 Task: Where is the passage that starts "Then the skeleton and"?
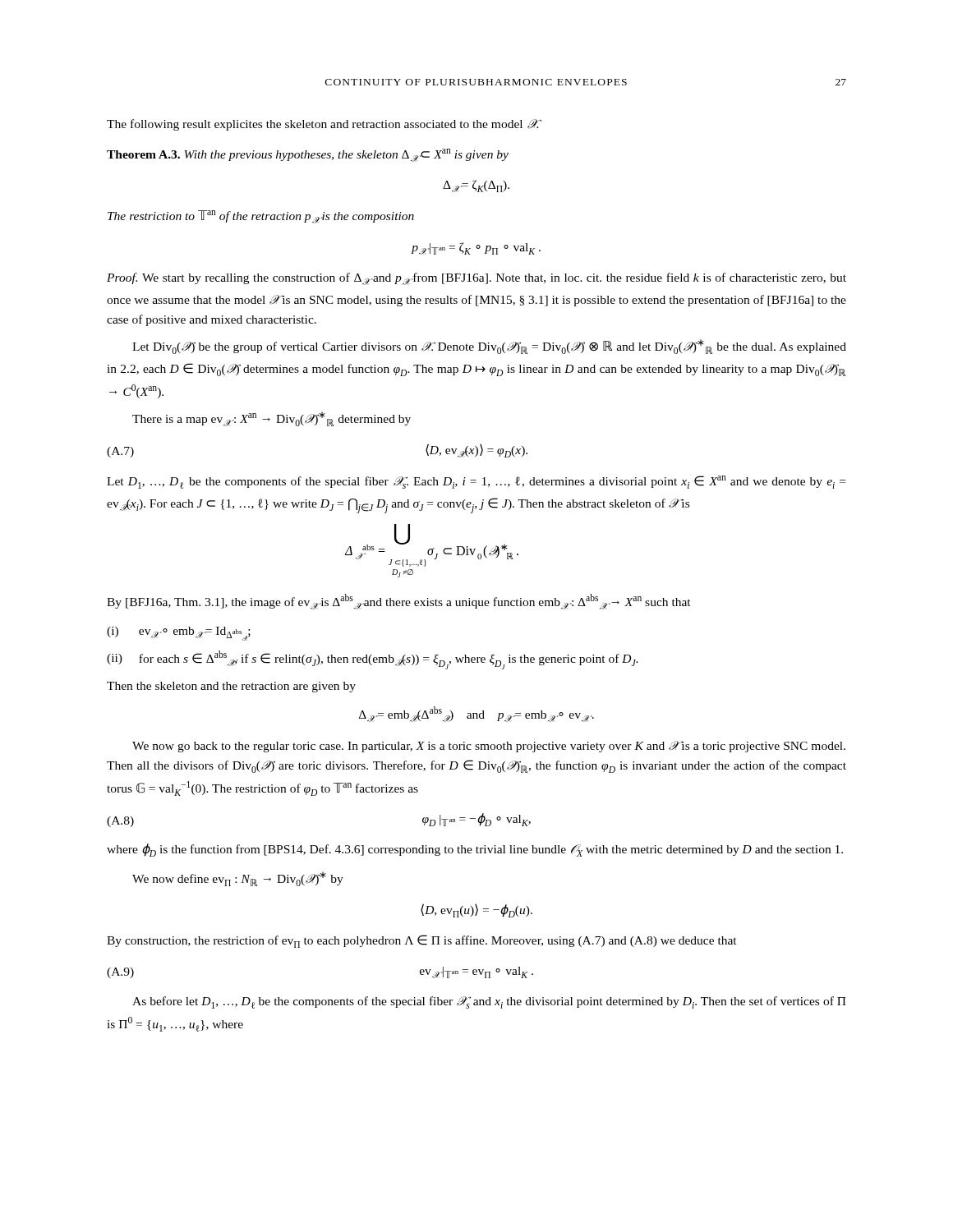pos(231,687)
